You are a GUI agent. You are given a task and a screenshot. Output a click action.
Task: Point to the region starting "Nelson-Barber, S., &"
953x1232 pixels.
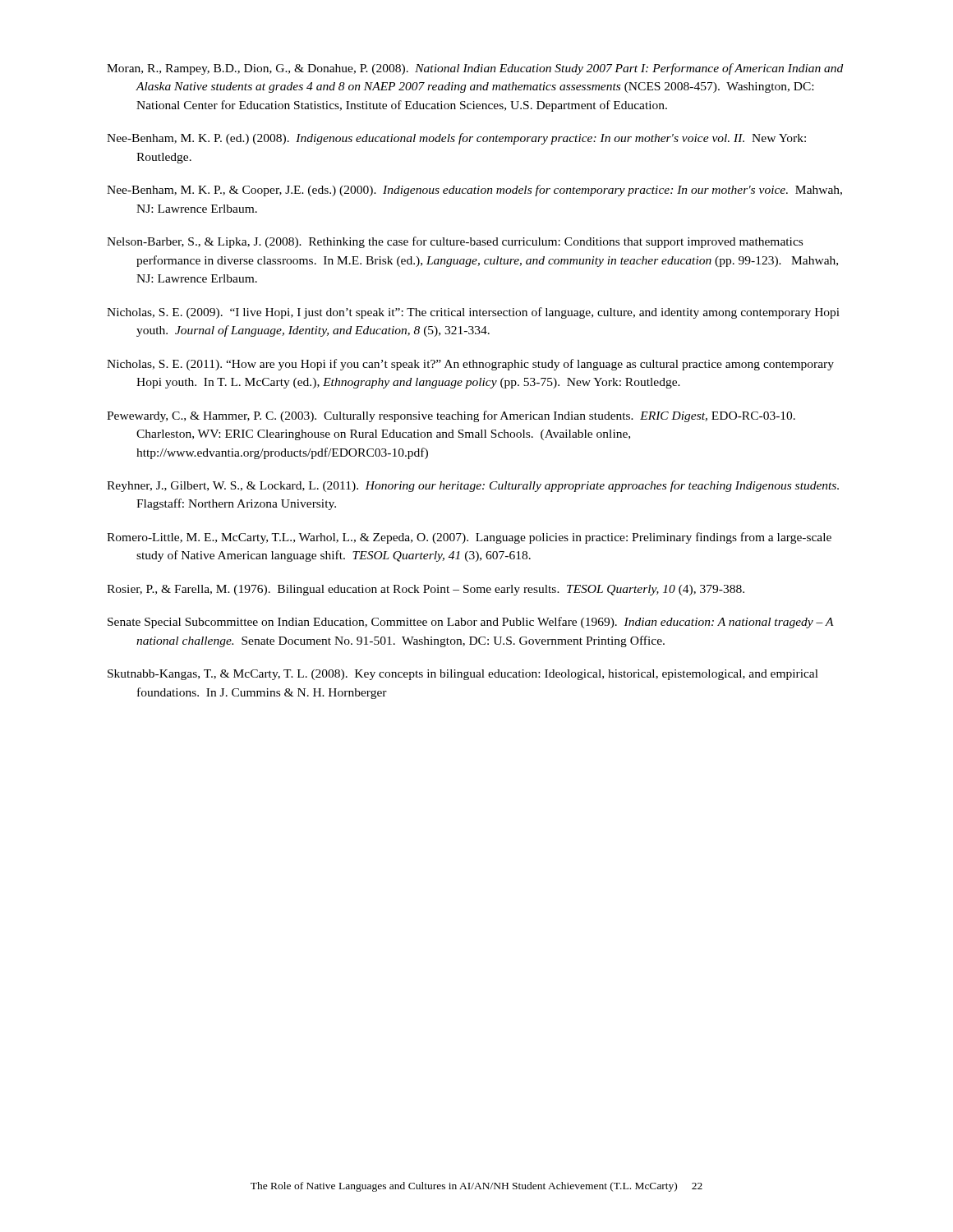[473, 260]
